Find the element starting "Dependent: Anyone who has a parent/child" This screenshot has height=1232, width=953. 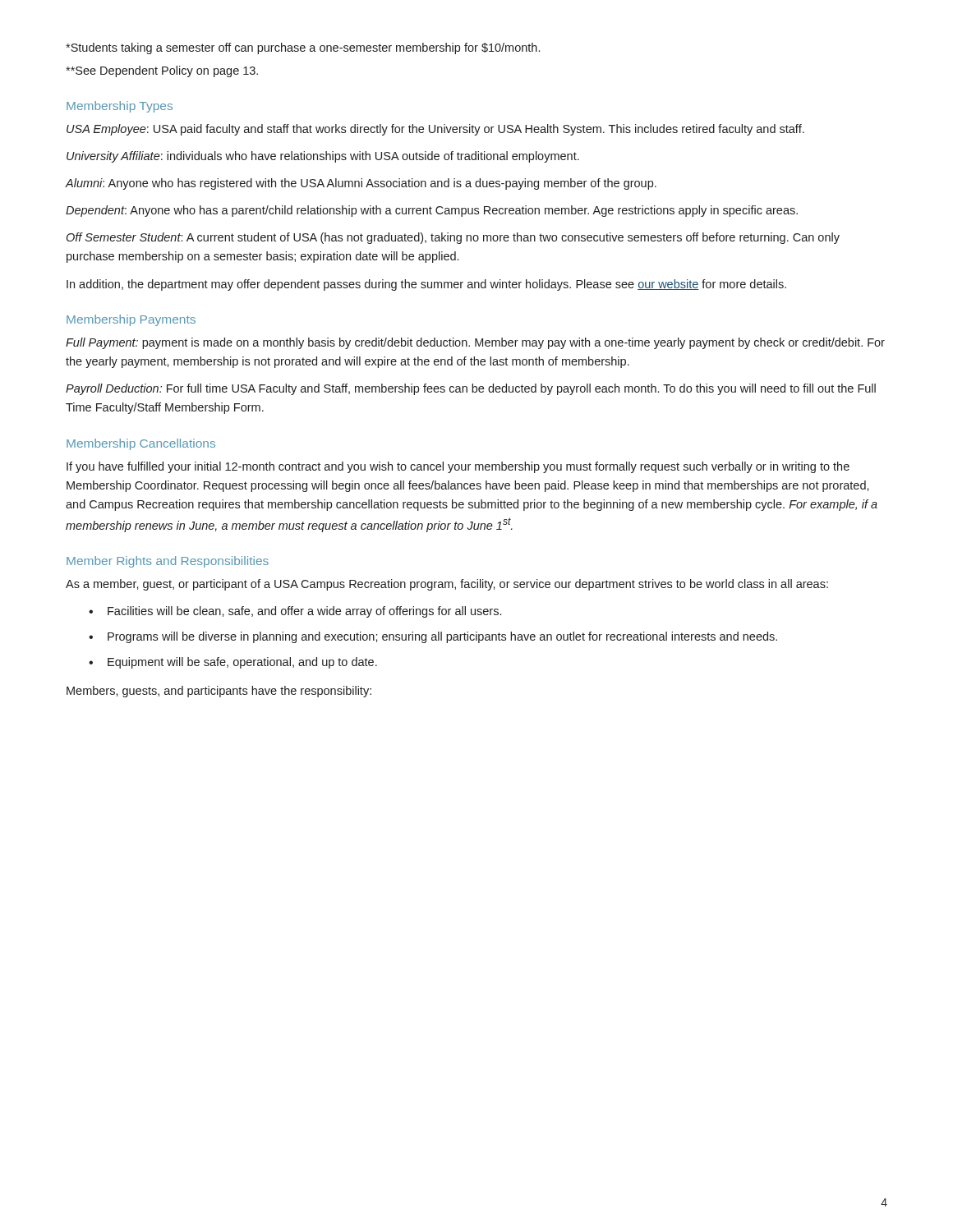coord(432,210)
